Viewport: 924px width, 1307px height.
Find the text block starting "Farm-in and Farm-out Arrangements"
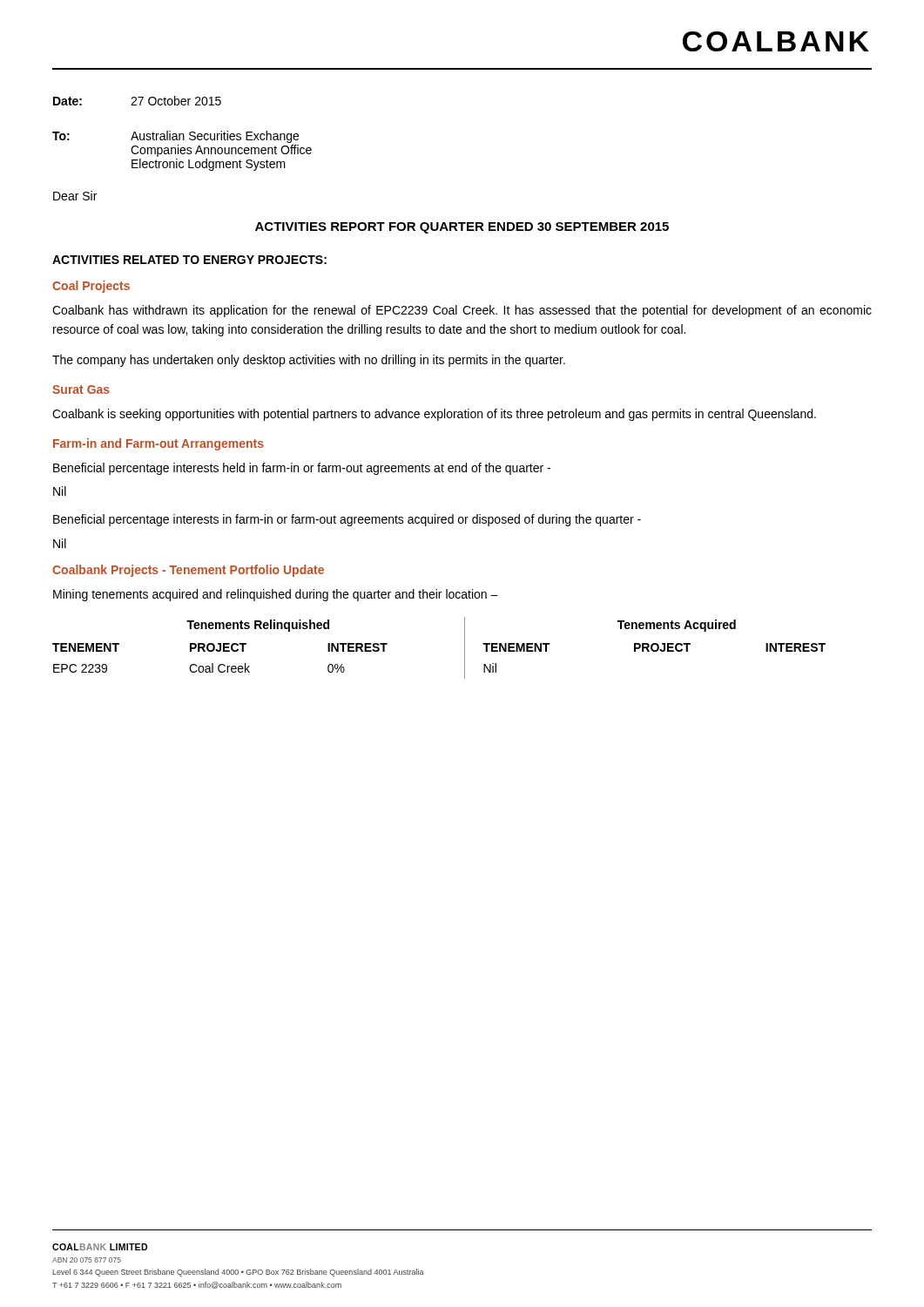coord(158,443)
